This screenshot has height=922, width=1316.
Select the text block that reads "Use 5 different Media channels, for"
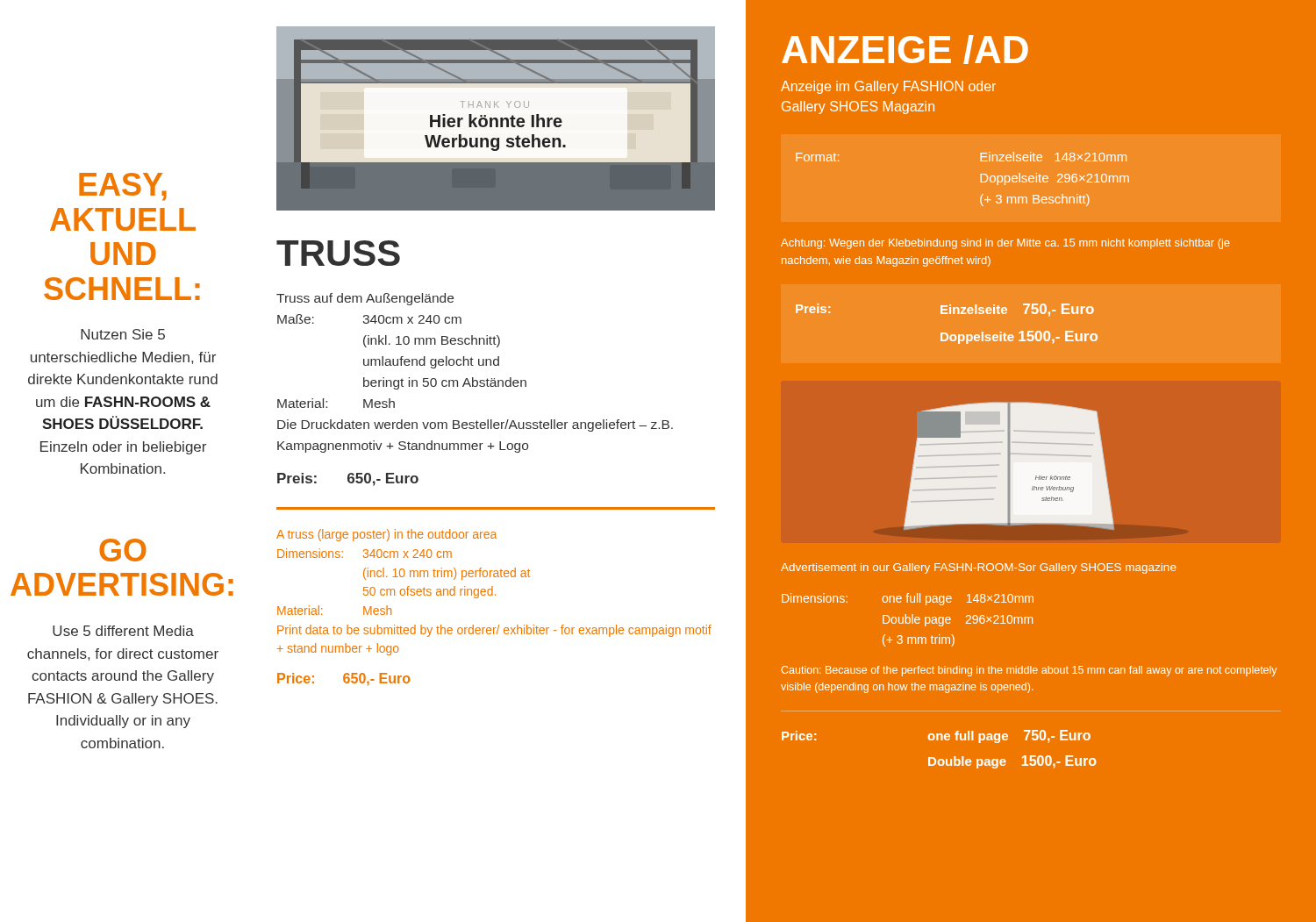click(x=123, y=687)
